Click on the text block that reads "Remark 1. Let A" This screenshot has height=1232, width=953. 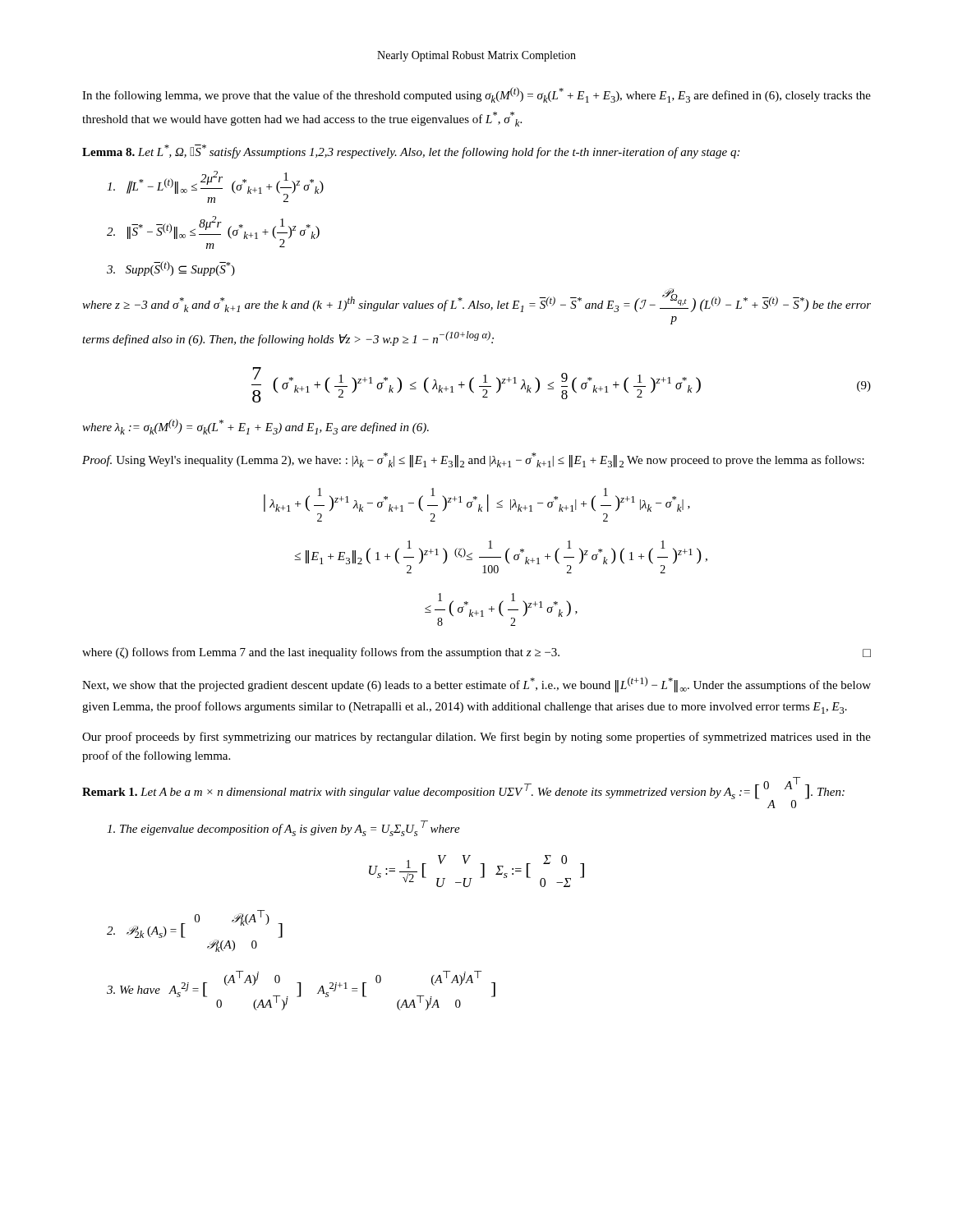click(x=464, y=793)
